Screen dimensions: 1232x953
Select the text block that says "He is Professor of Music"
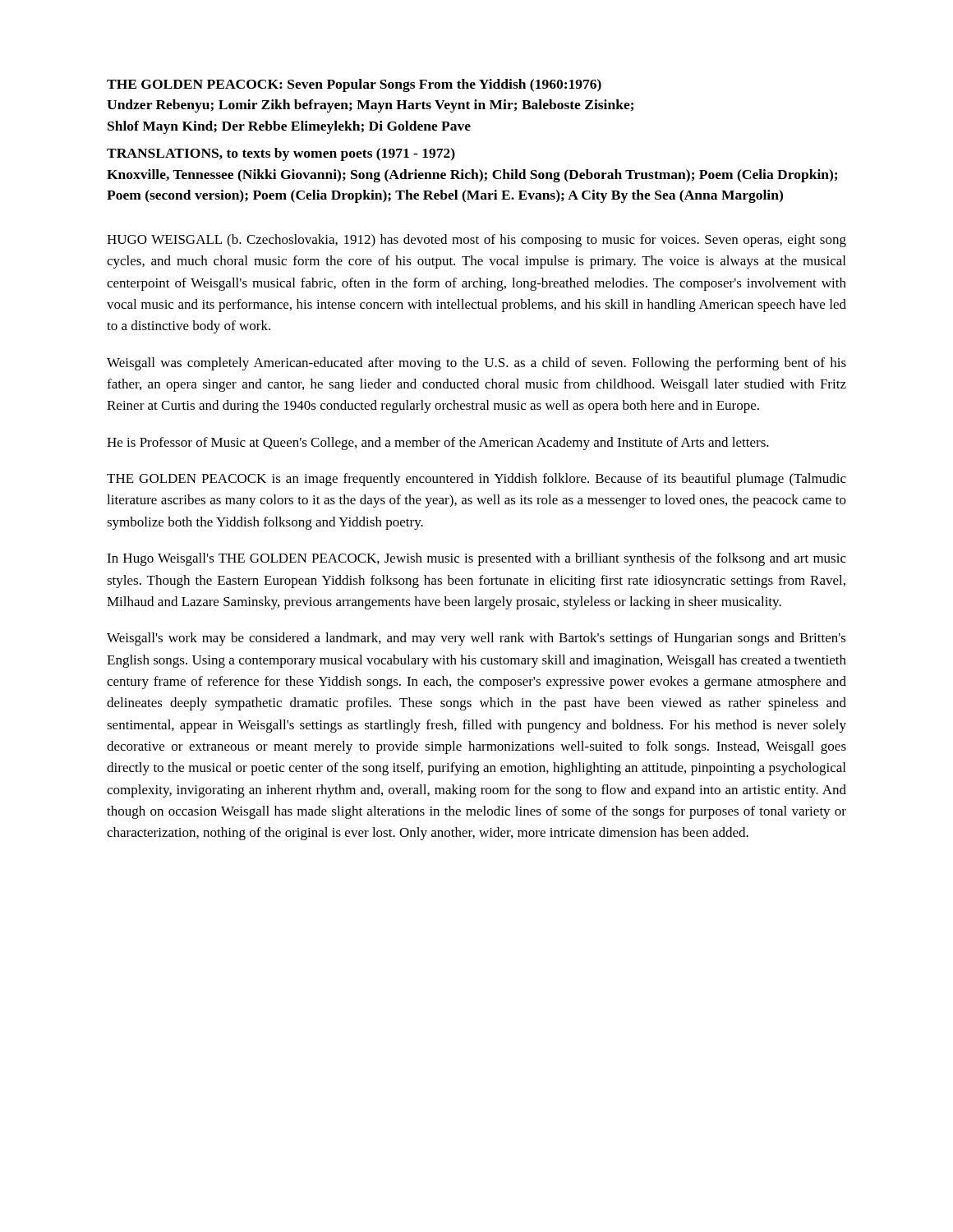coord(438,442)
